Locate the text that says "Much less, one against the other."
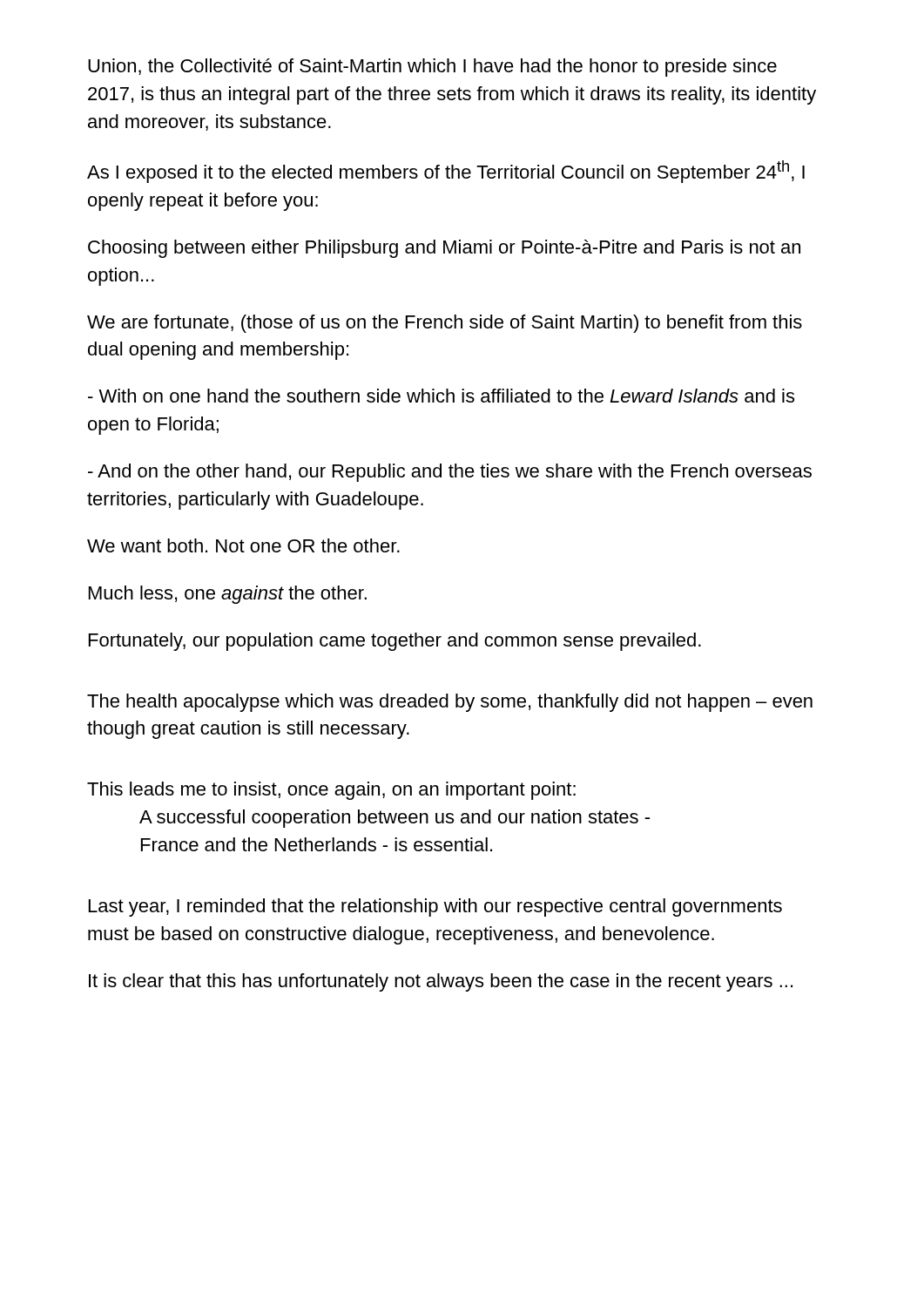This screenshot has height=1307, width=924. [228, 593]
